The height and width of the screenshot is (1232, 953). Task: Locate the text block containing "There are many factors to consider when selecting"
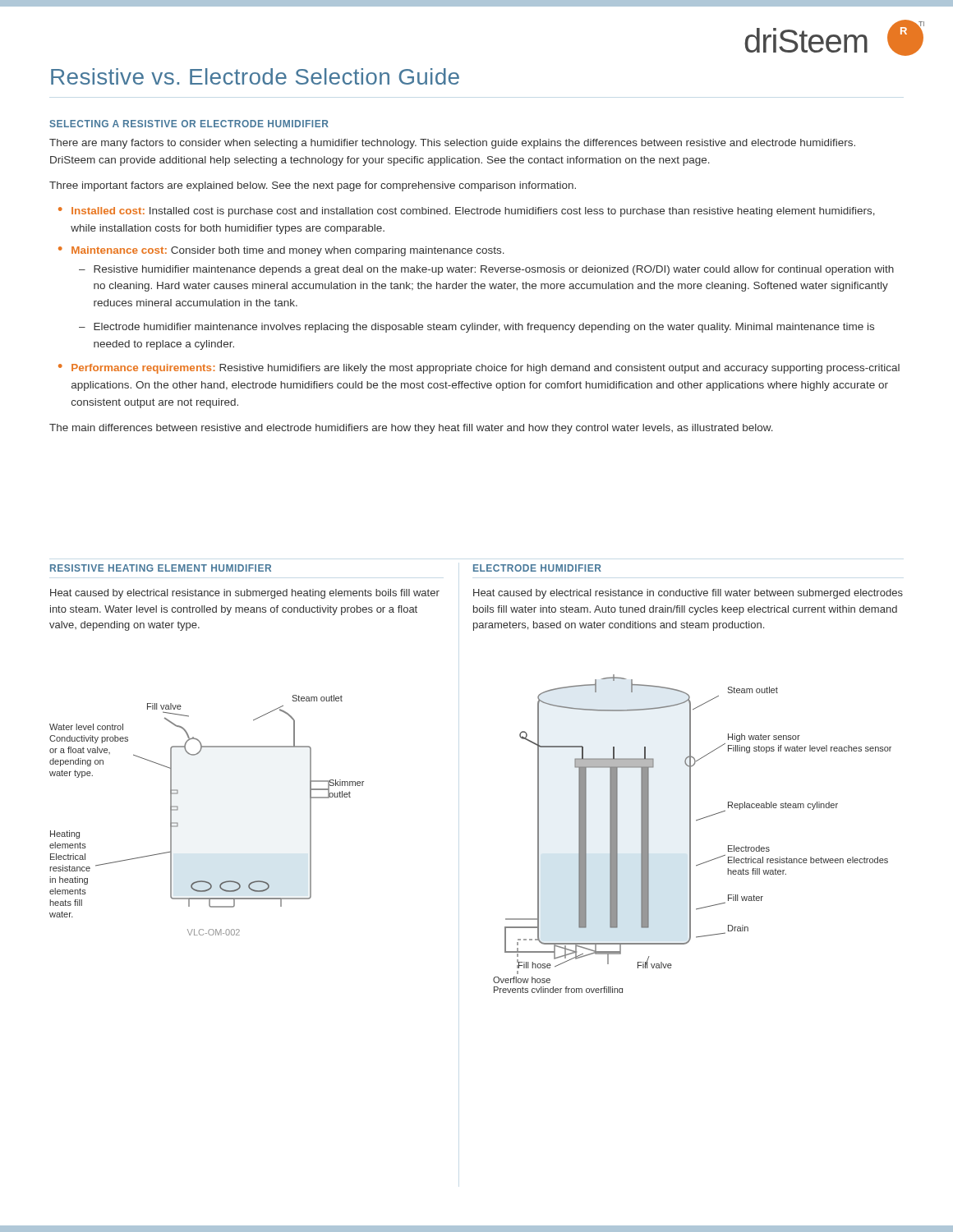[453, 151]
